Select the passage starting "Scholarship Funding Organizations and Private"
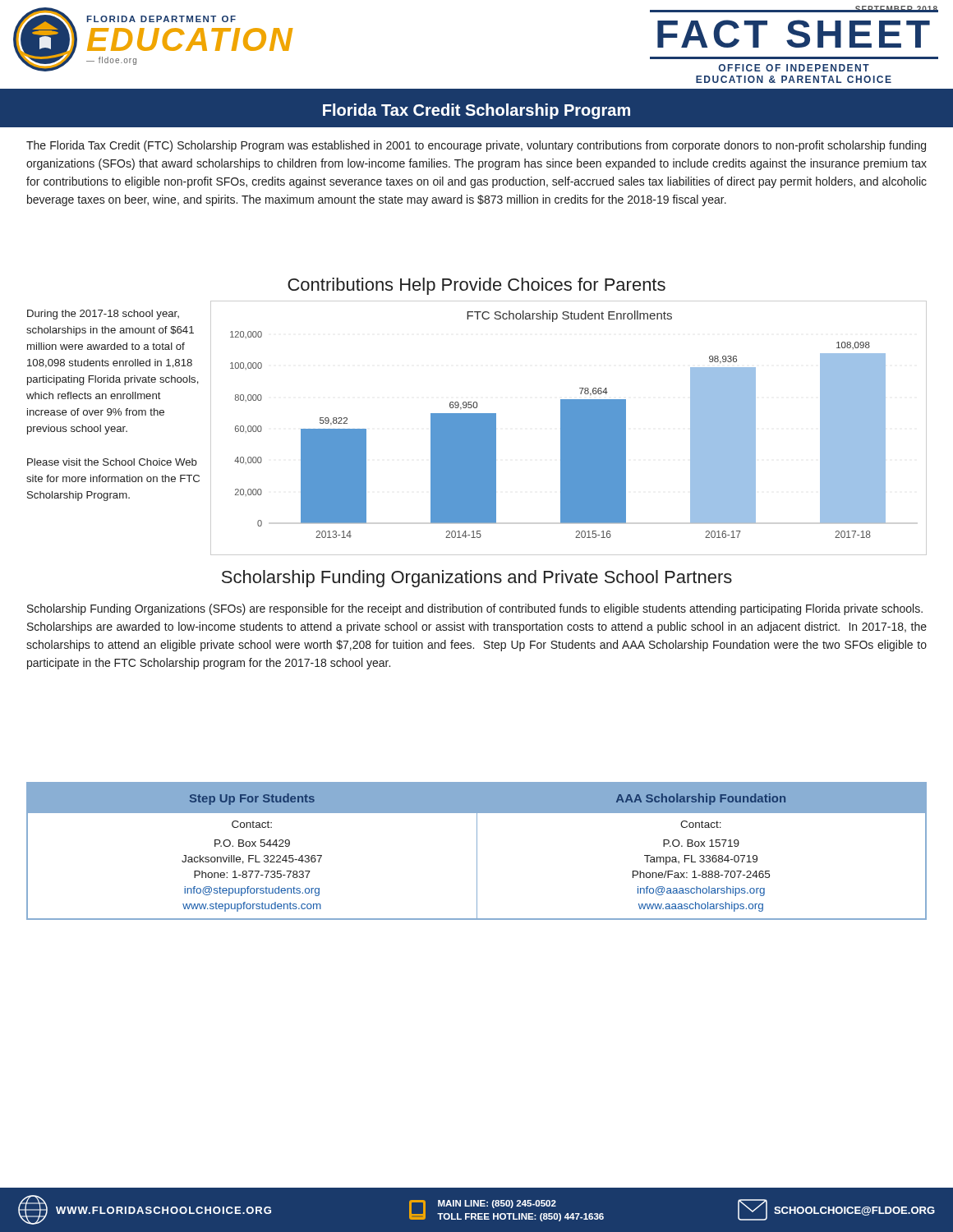This screenshot has width=953, height=1232. point(476,577)
